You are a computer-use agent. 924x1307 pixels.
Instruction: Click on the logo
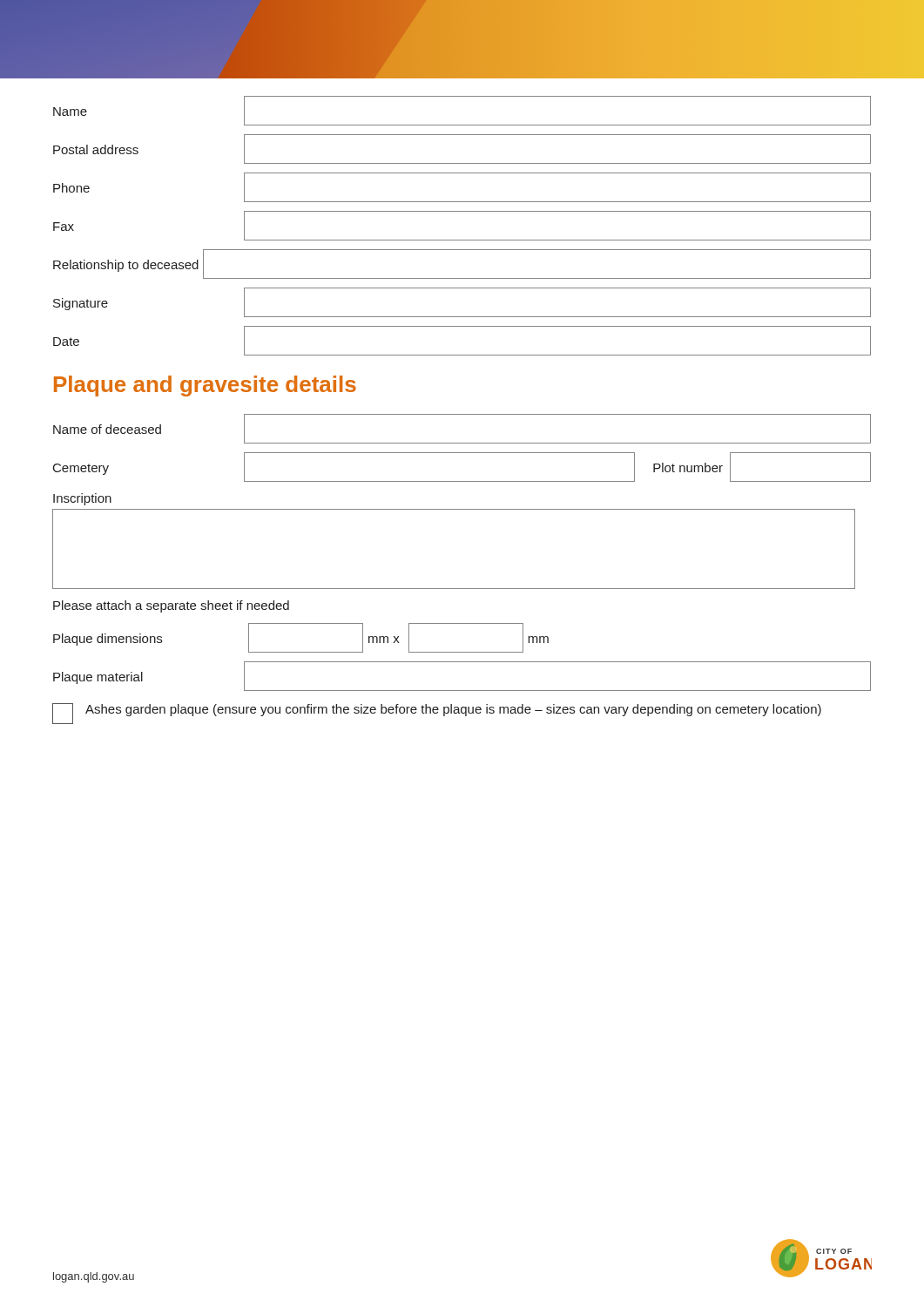[x=819, y=1259]
